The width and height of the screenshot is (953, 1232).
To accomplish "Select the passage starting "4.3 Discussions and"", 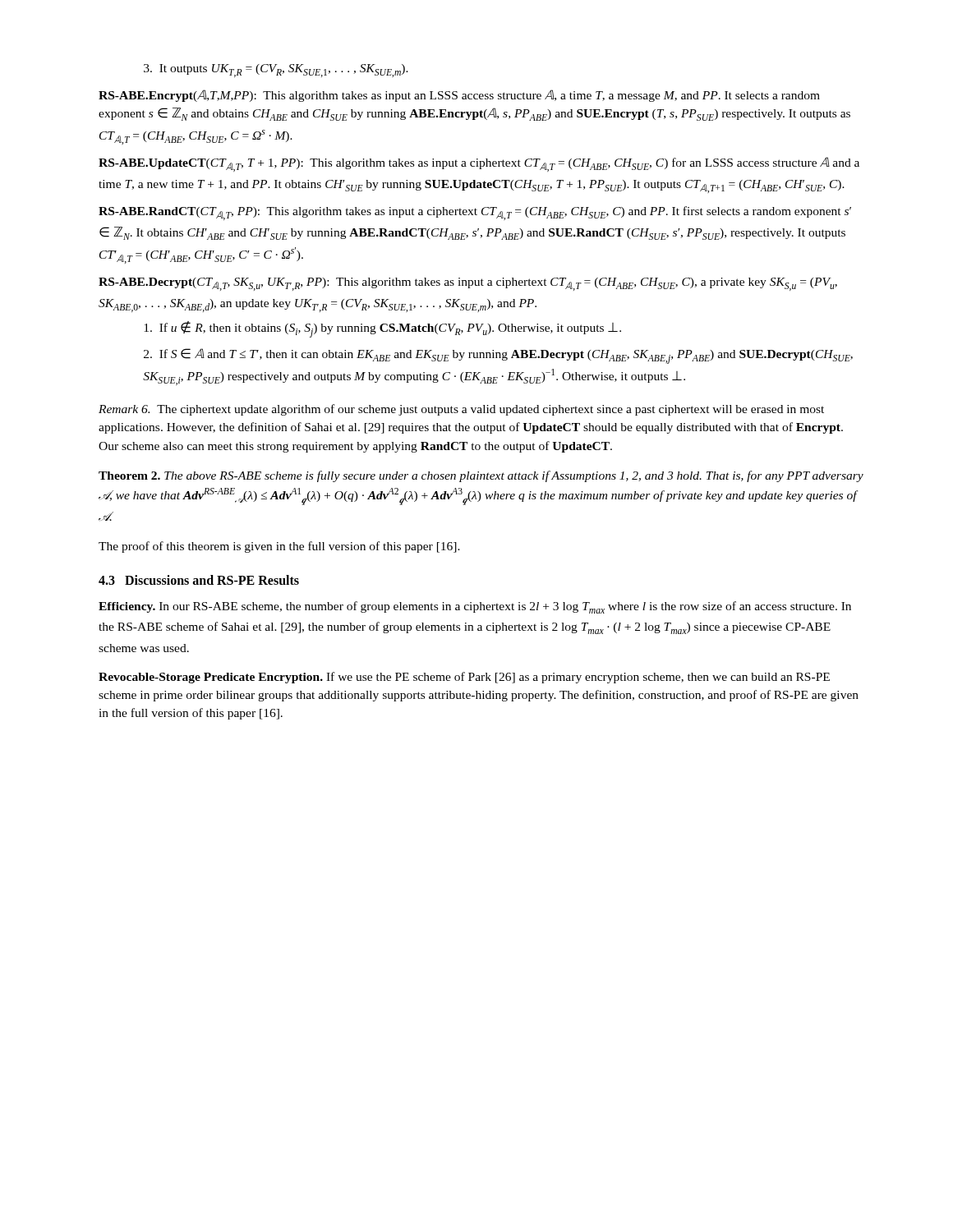I will [x=199, y=580].
